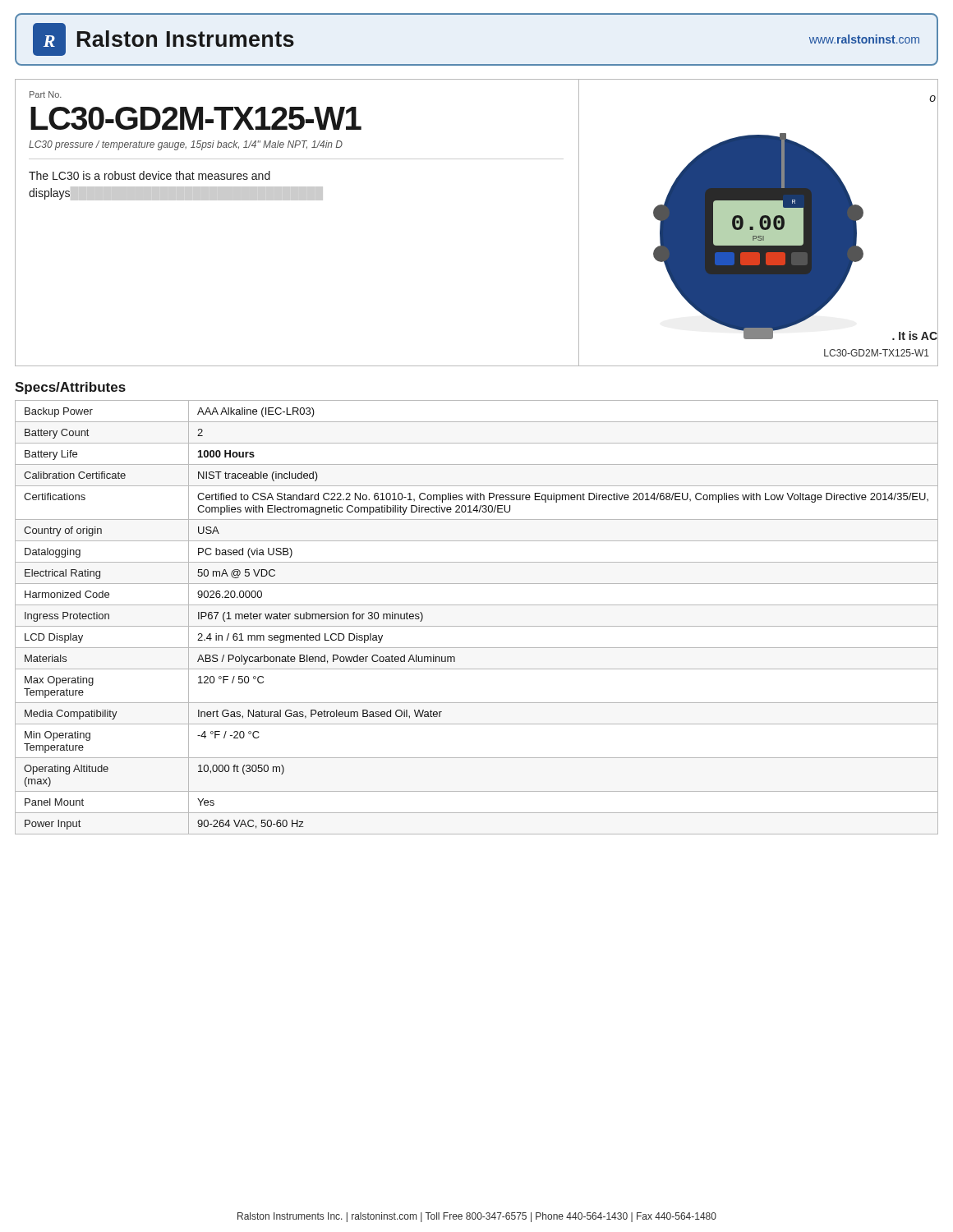953x1232 pixels.
Task: Locate the text that reads "Part No."
Action: [x=45, y=94]
